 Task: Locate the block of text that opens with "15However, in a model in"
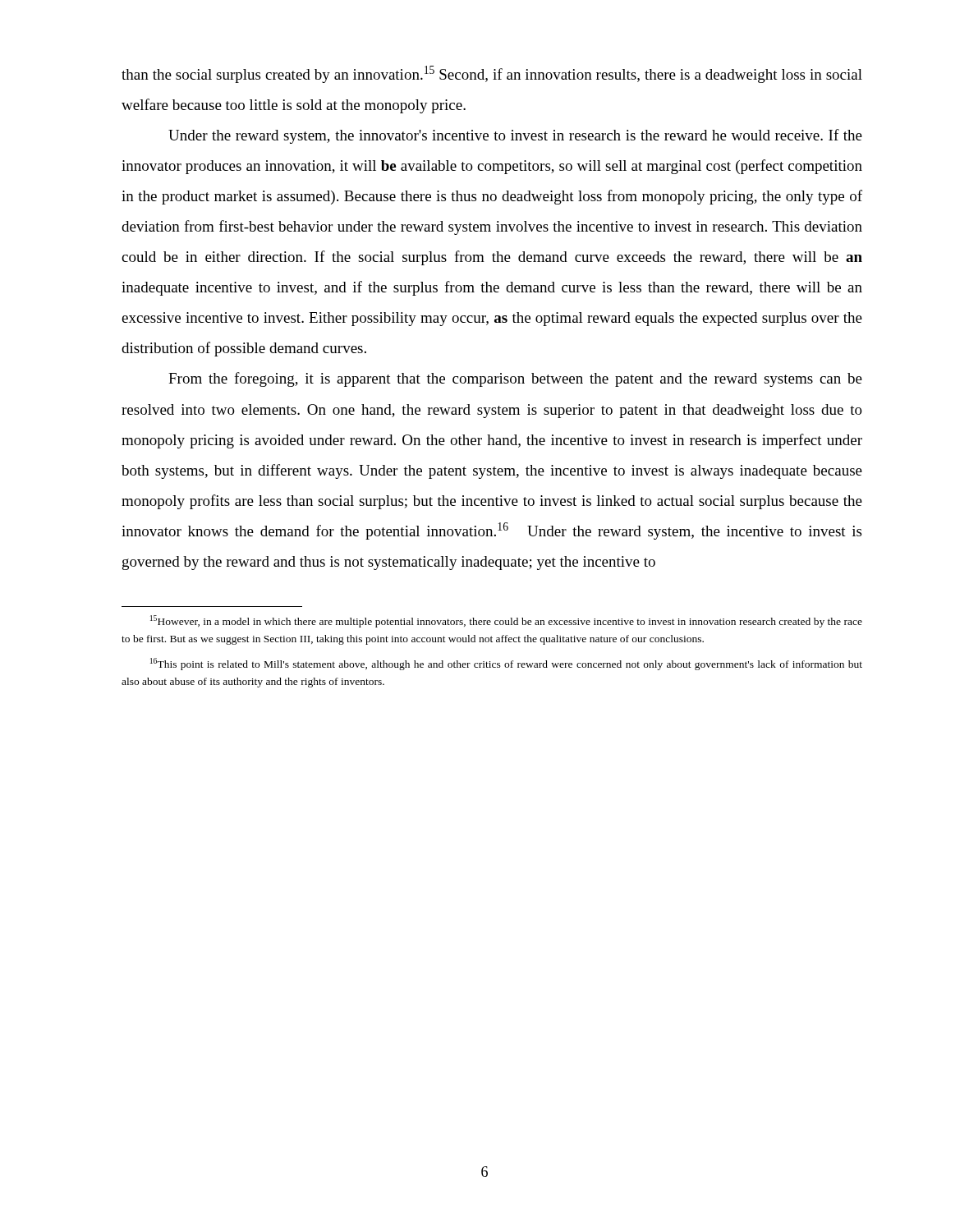[492, 631]
